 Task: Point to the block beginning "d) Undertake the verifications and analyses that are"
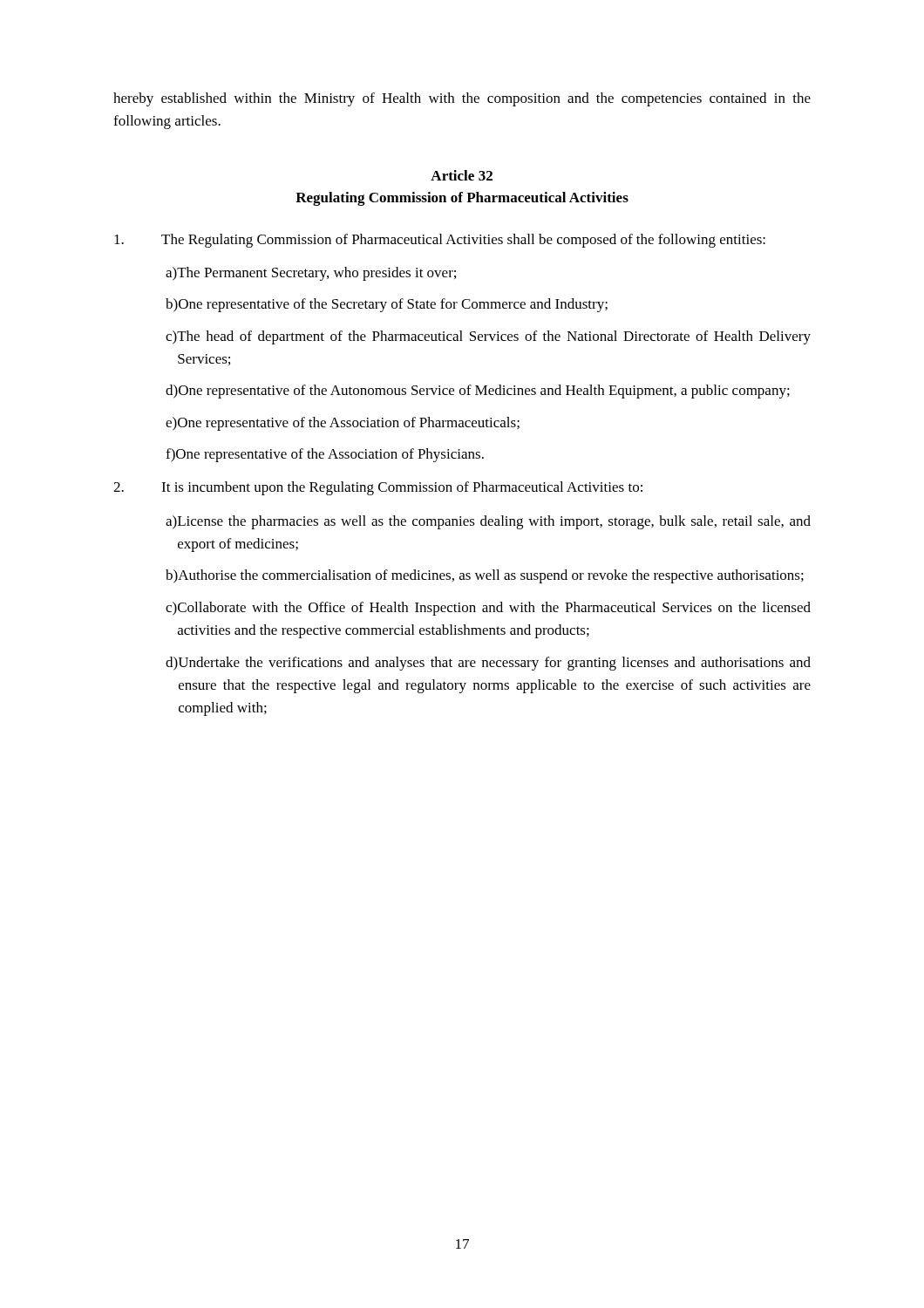pyautogui.click(x=462, y=685)
